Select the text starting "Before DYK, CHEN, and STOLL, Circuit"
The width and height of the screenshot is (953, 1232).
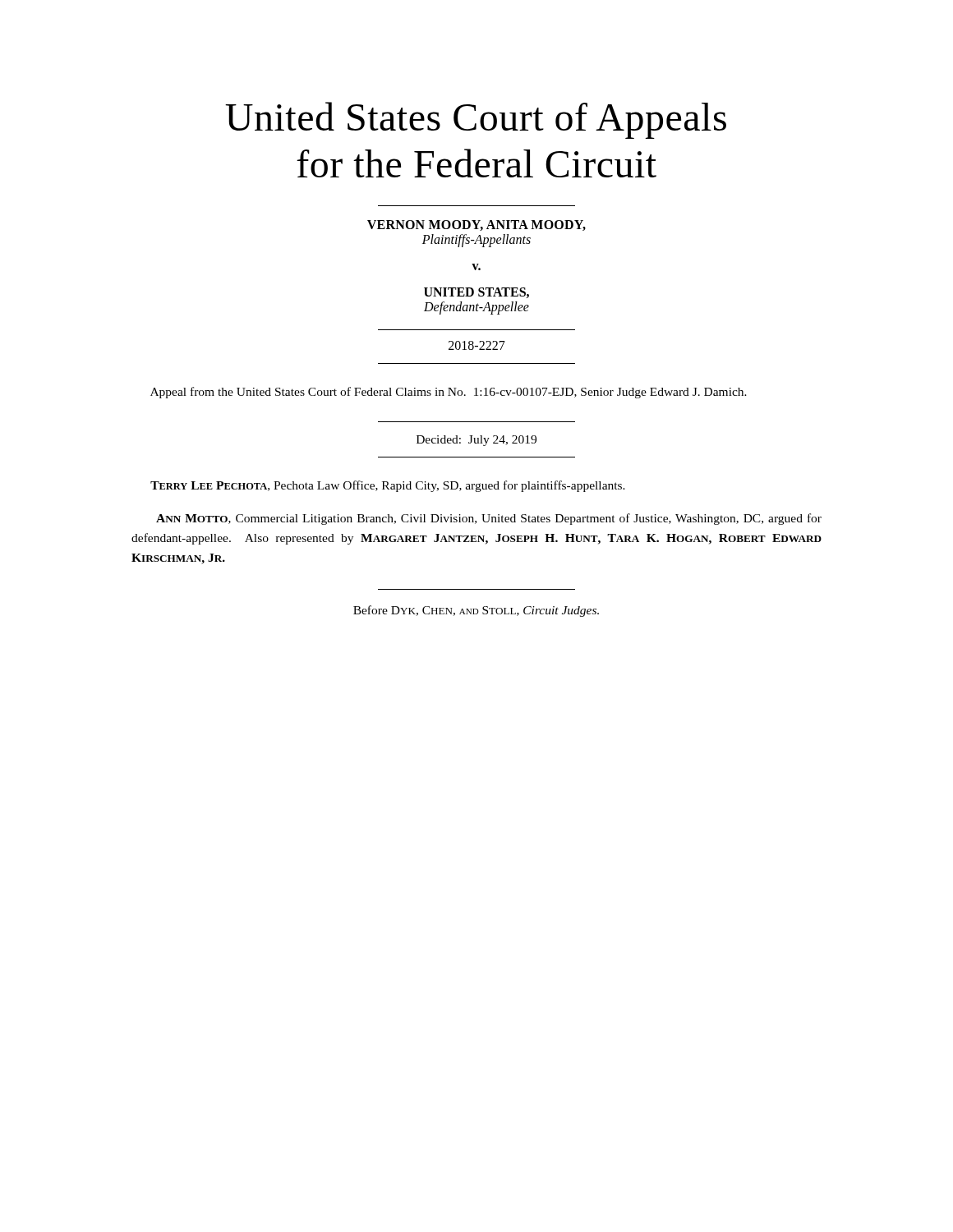476,610
